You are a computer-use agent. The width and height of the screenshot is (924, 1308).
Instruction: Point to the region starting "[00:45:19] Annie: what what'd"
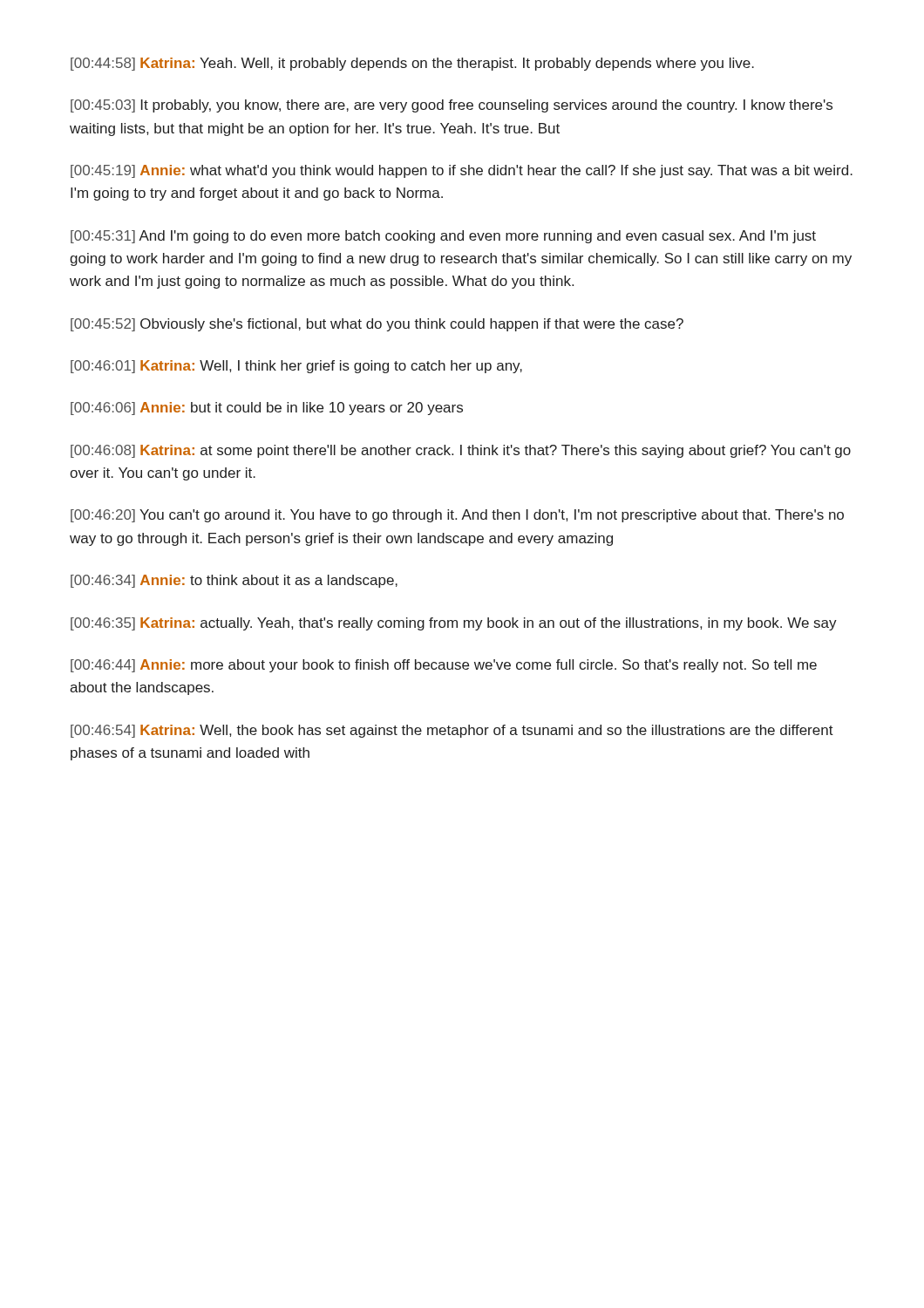click(462, 182)
